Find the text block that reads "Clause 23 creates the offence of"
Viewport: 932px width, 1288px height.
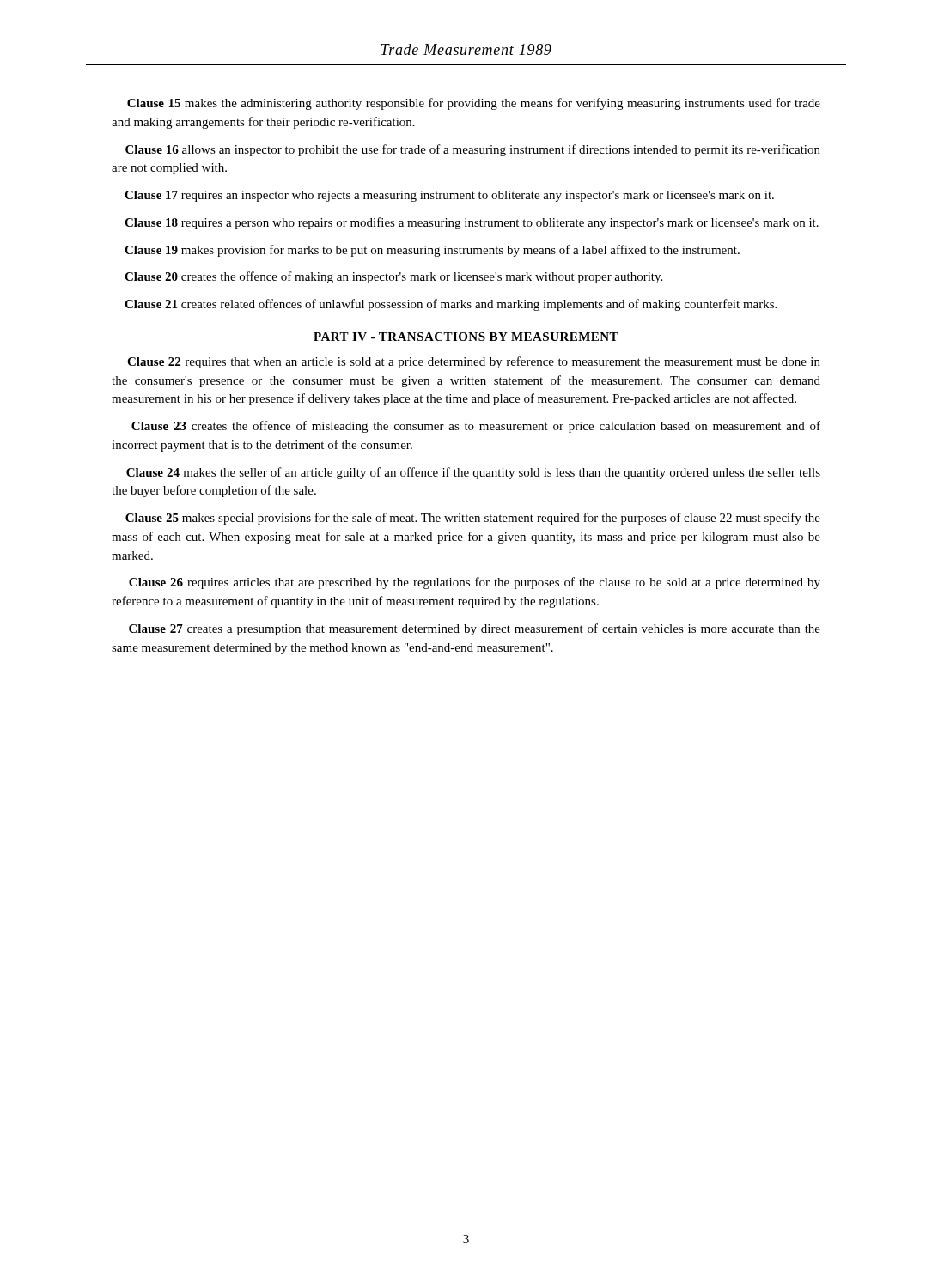(466, 435)
